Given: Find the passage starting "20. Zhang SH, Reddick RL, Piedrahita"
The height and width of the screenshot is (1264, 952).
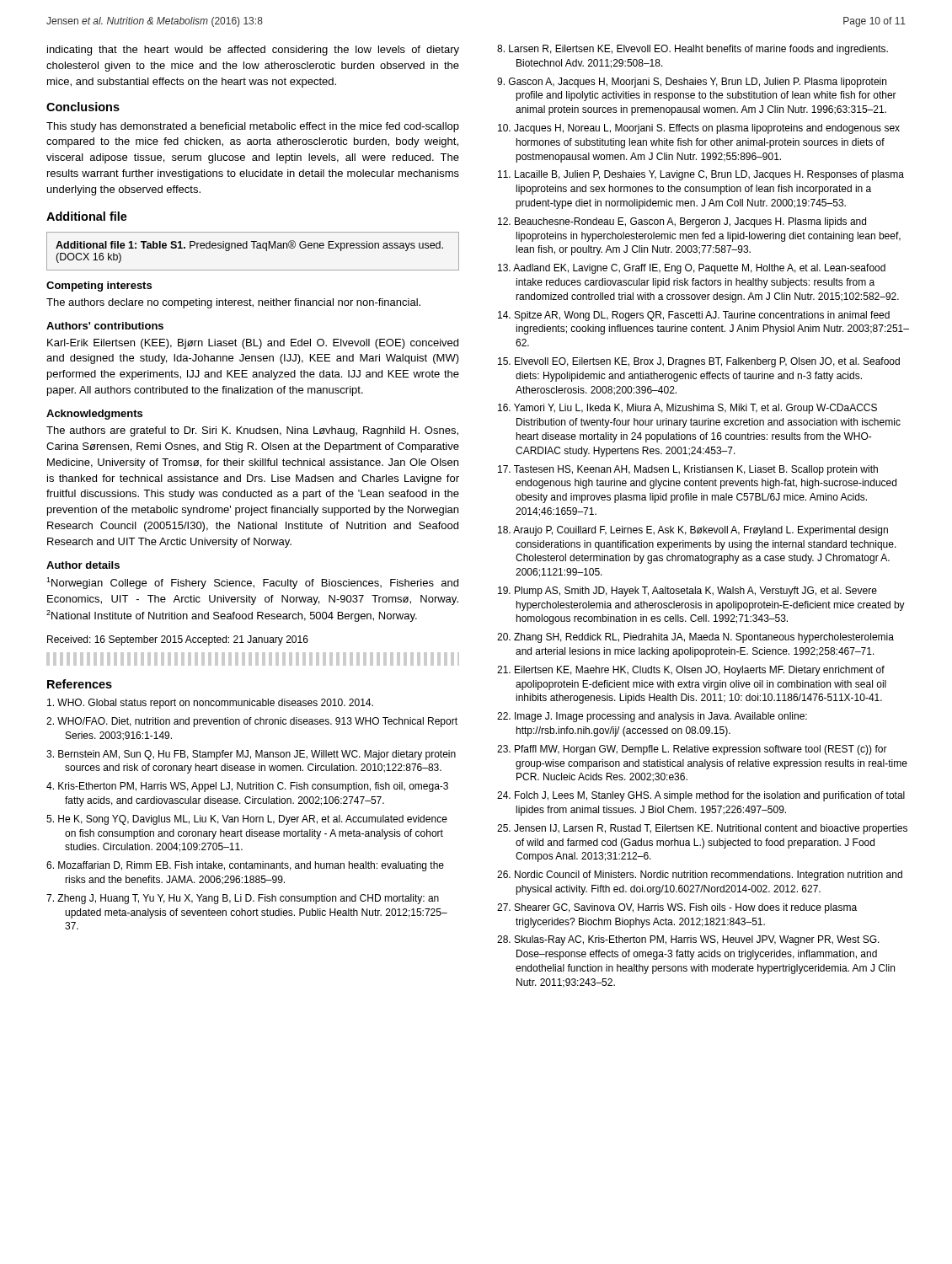Looking at the screenshot, I should (x=703, y=645).
